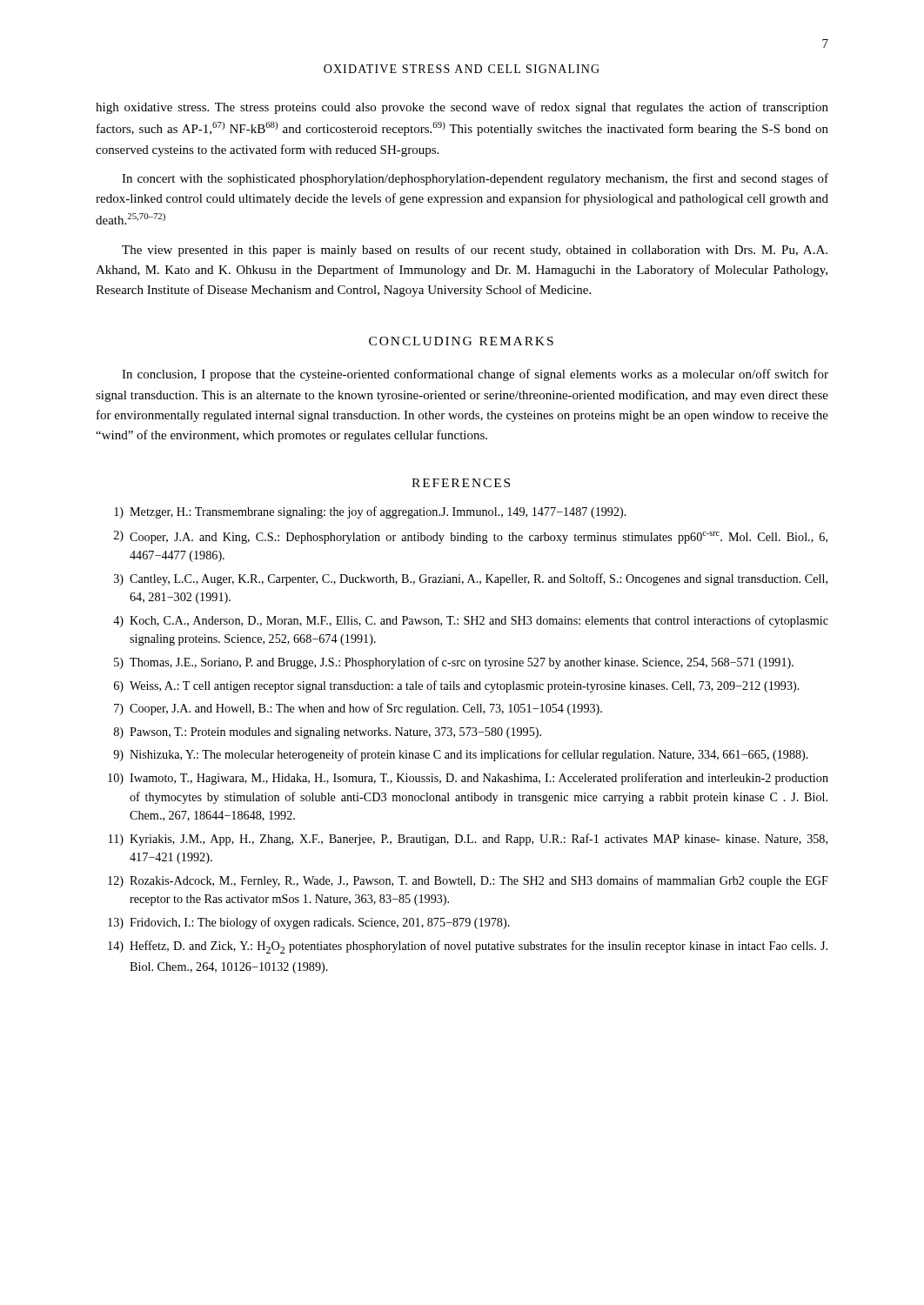Image resolution: width=924 pixels, height=1305 pixels.
Task: Click on the element starting "10) Iwamoto, T., Hagiwara, M., Hidaka, H., Isomura,"
Action: [462, 797]
